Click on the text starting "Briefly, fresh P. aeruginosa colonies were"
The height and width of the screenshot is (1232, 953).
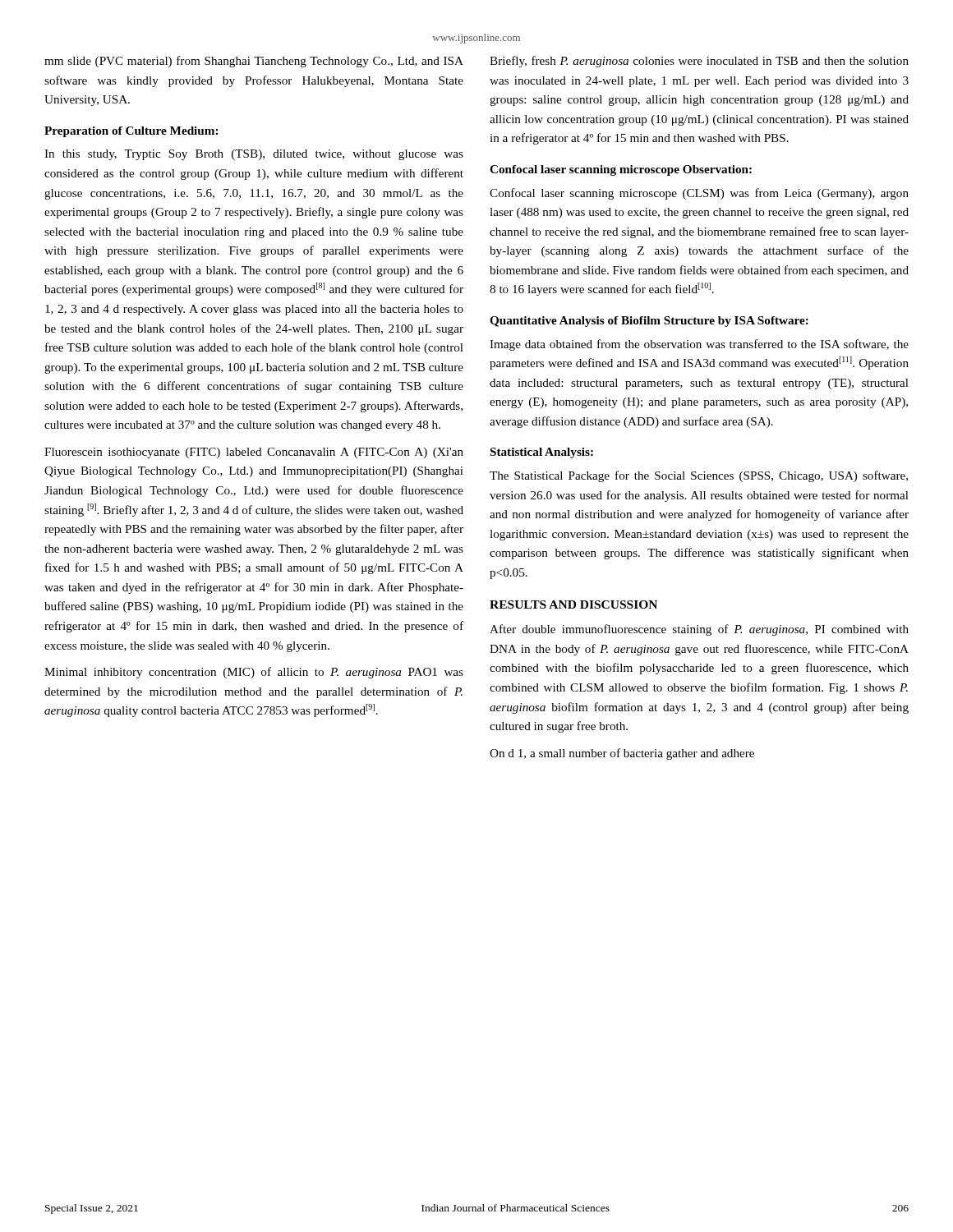(699, 99)
